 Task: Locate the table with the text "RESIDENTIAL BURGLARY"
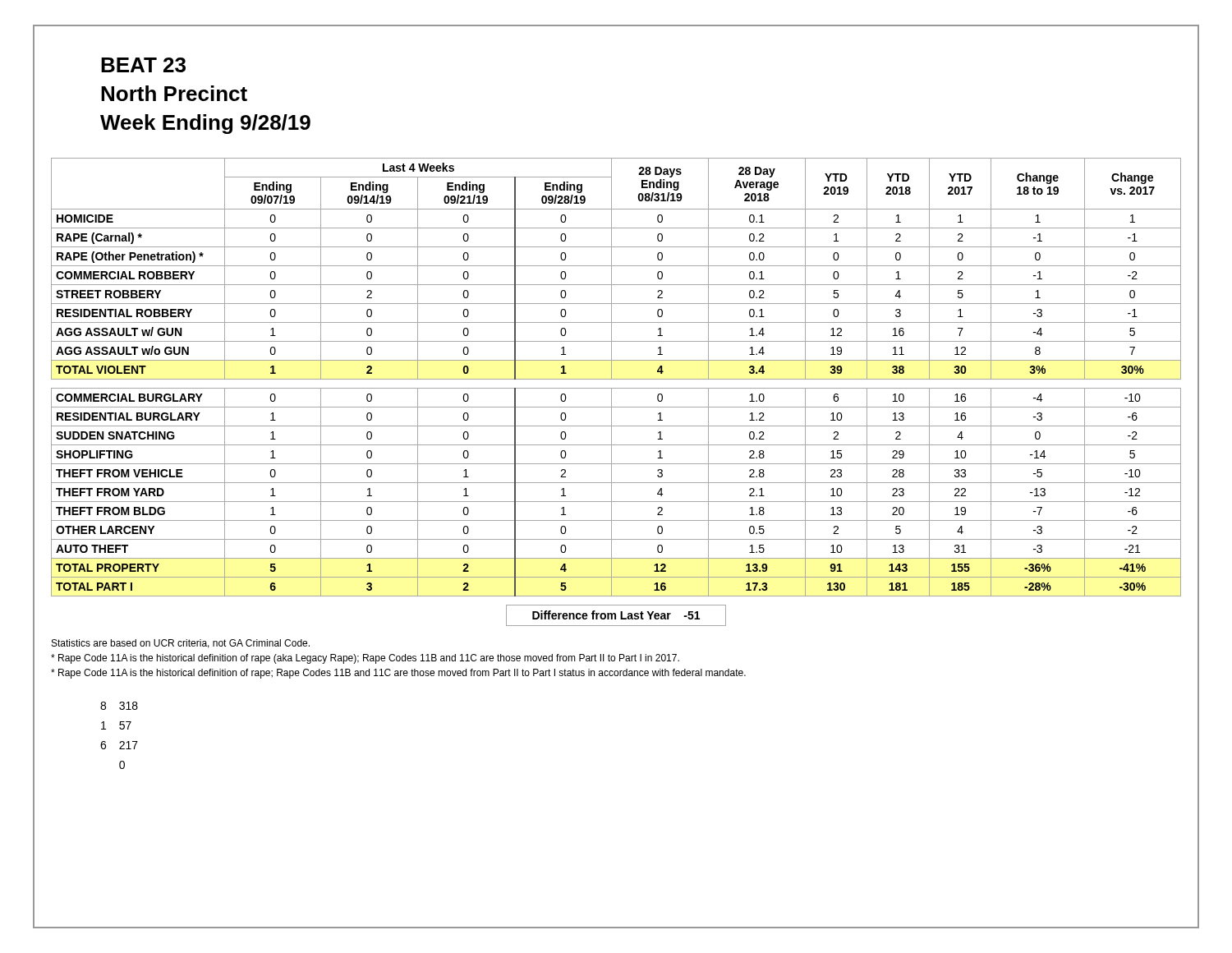click(x=616, y=377)
